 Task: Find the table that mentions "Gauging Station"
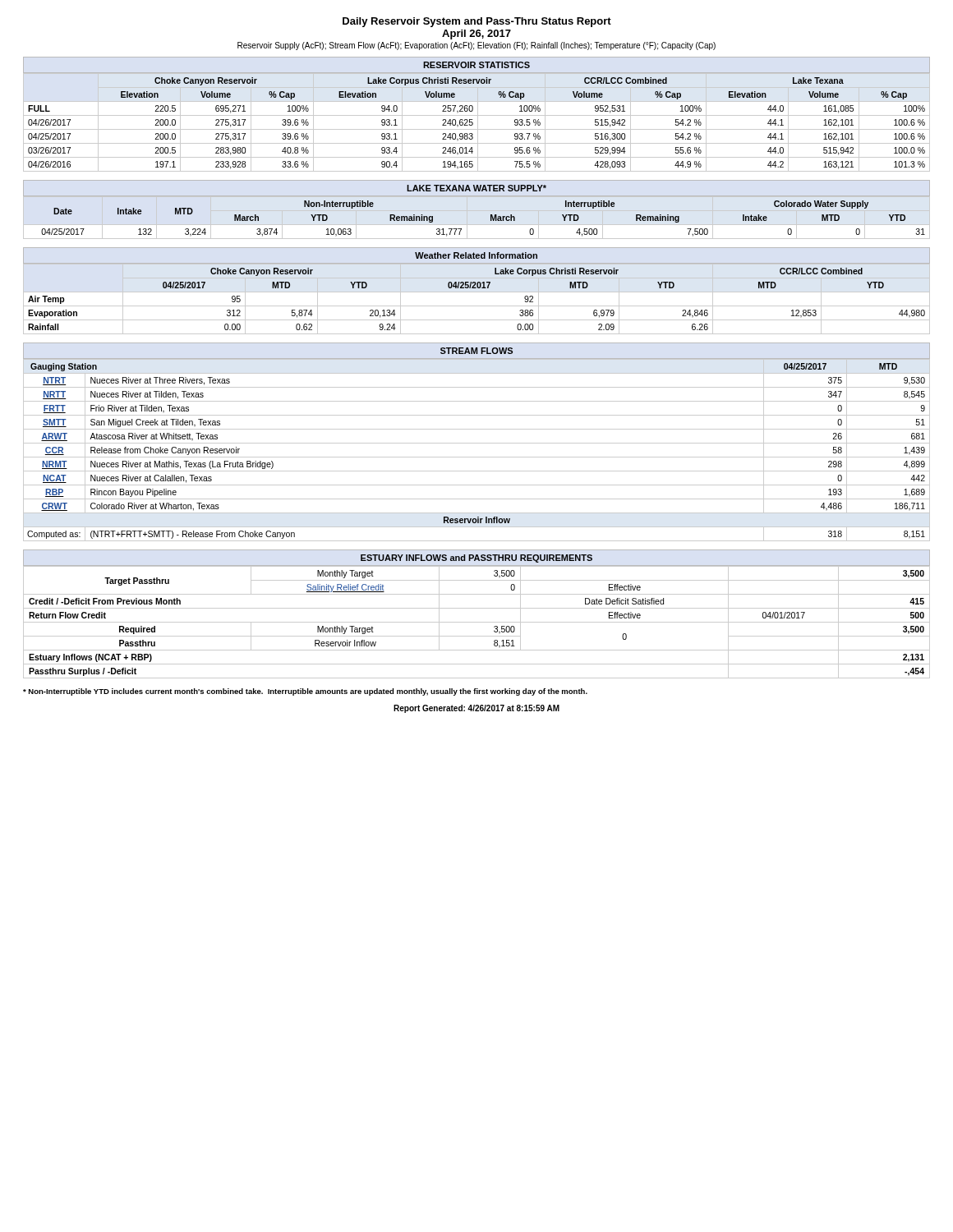pos(476,450)
